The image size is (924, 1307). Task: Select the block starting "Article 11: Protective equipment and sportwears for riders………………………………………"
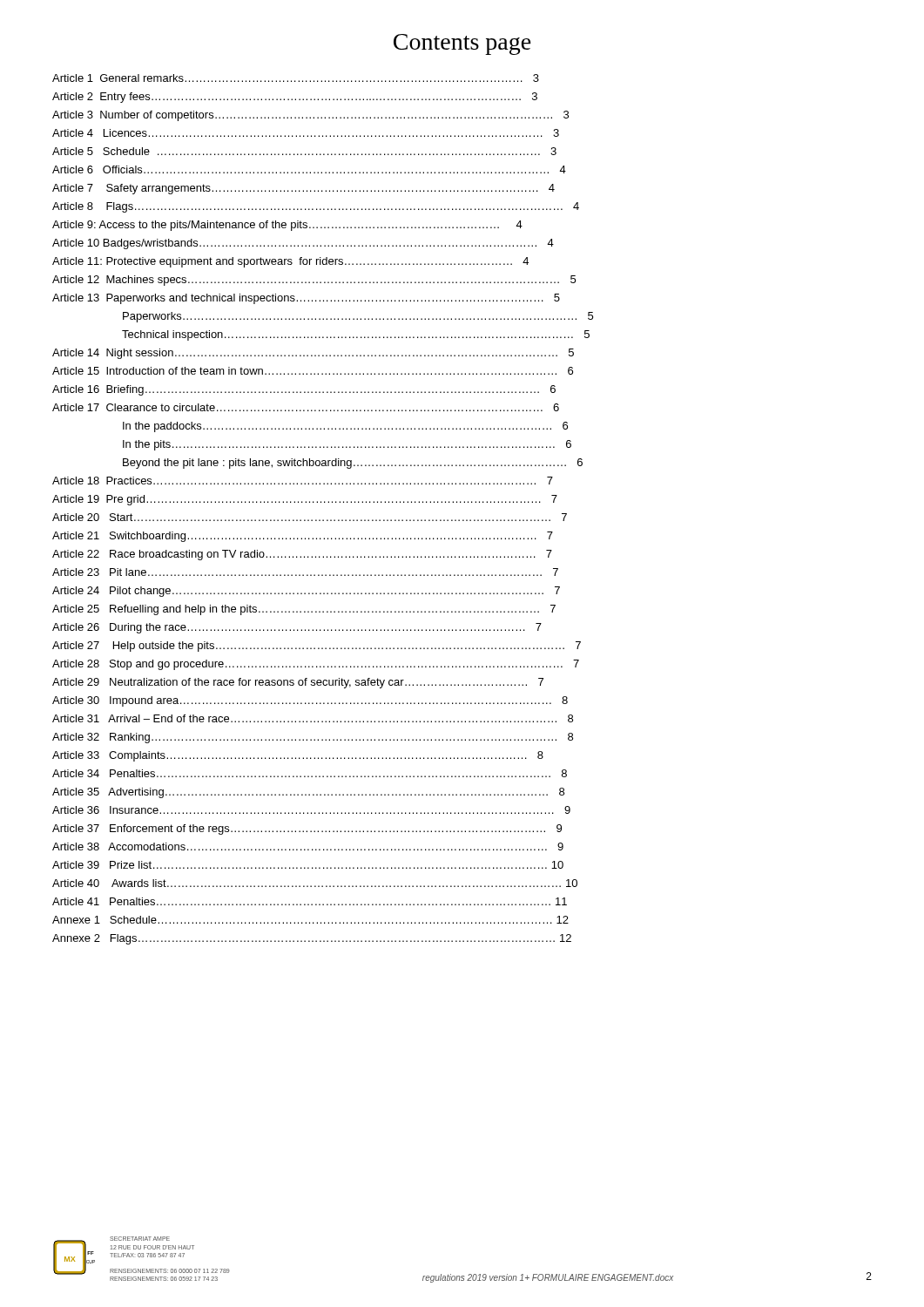tap(291, 261)
